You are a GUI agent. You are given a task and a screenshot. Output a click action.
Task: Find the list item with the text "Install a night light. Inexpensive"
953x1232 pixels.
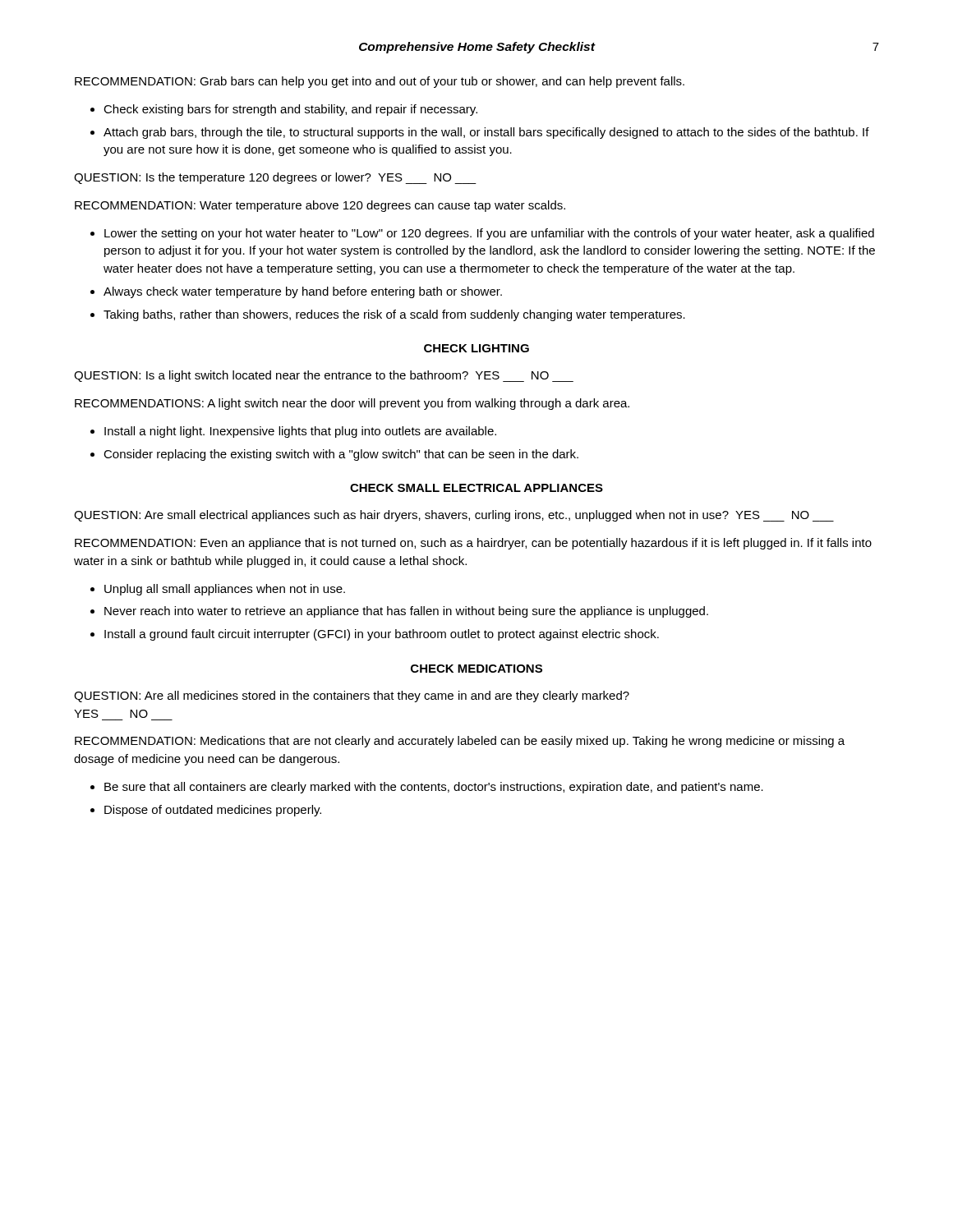tap(300, 431)
